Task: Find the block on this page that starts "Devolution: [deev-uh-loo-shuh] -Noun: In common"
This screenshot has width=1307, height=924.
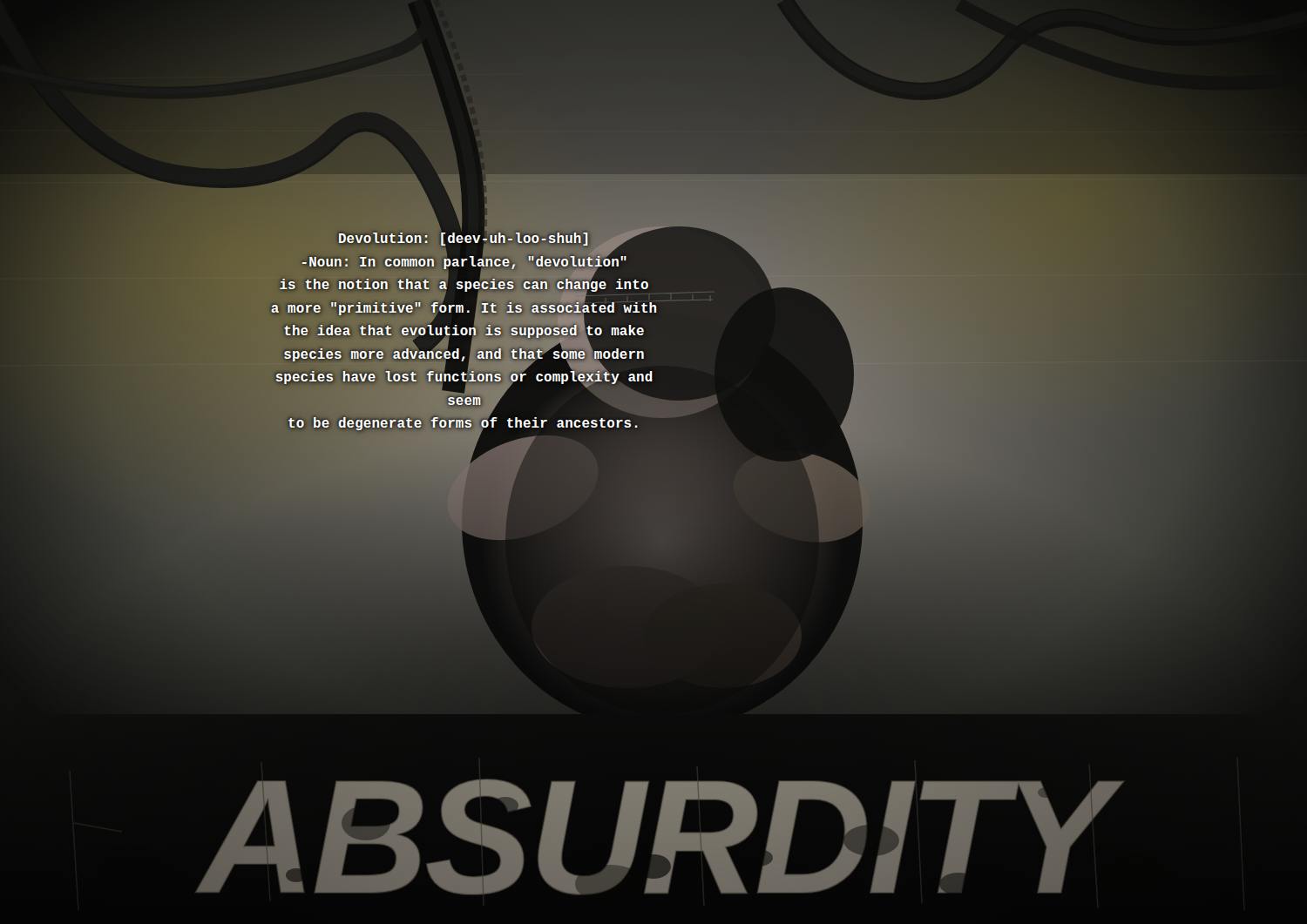Action: tap(464, 332)
